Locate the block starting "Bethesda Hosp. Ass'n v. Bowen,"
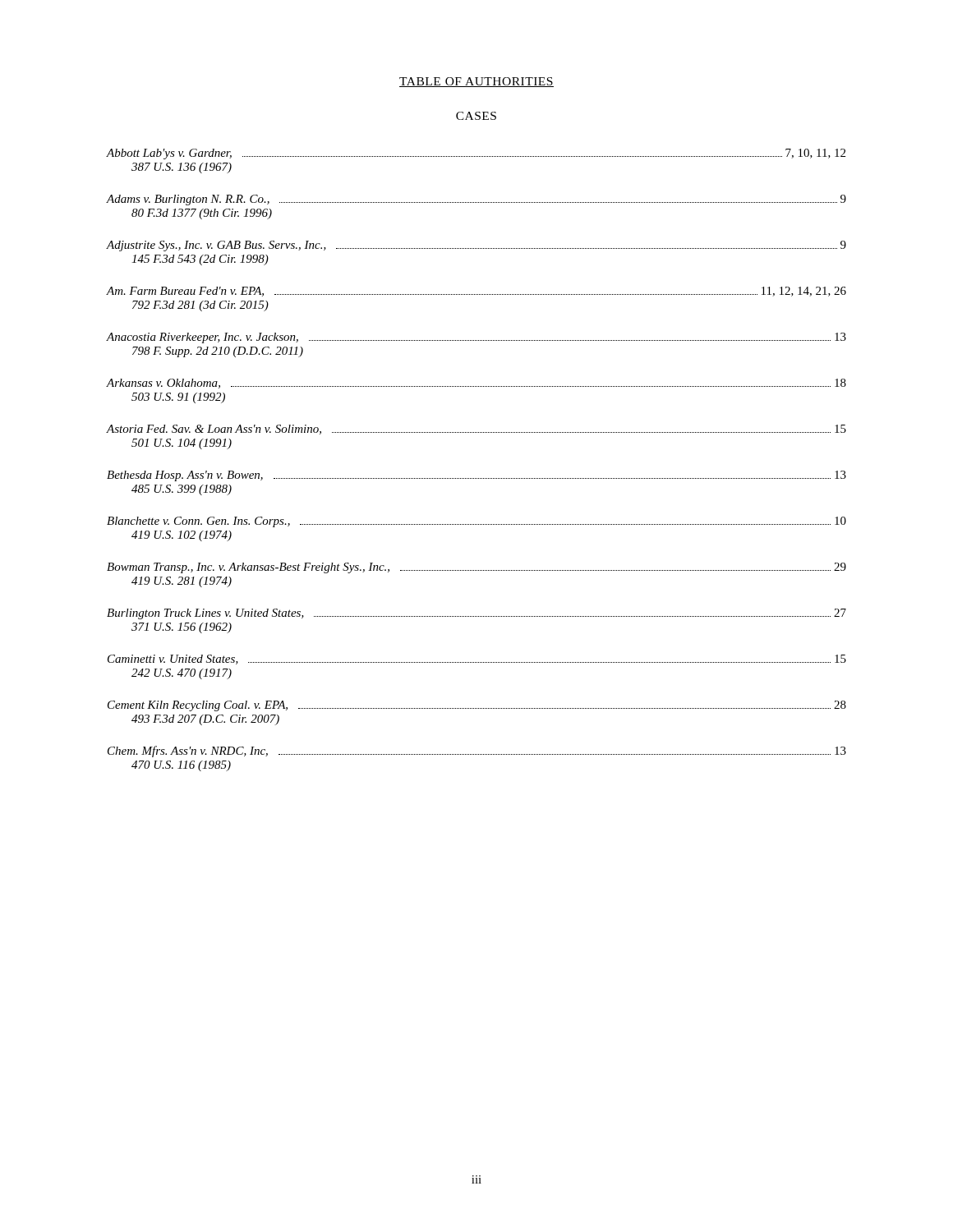Screen dimensions: 1232x953 point(476,482)
